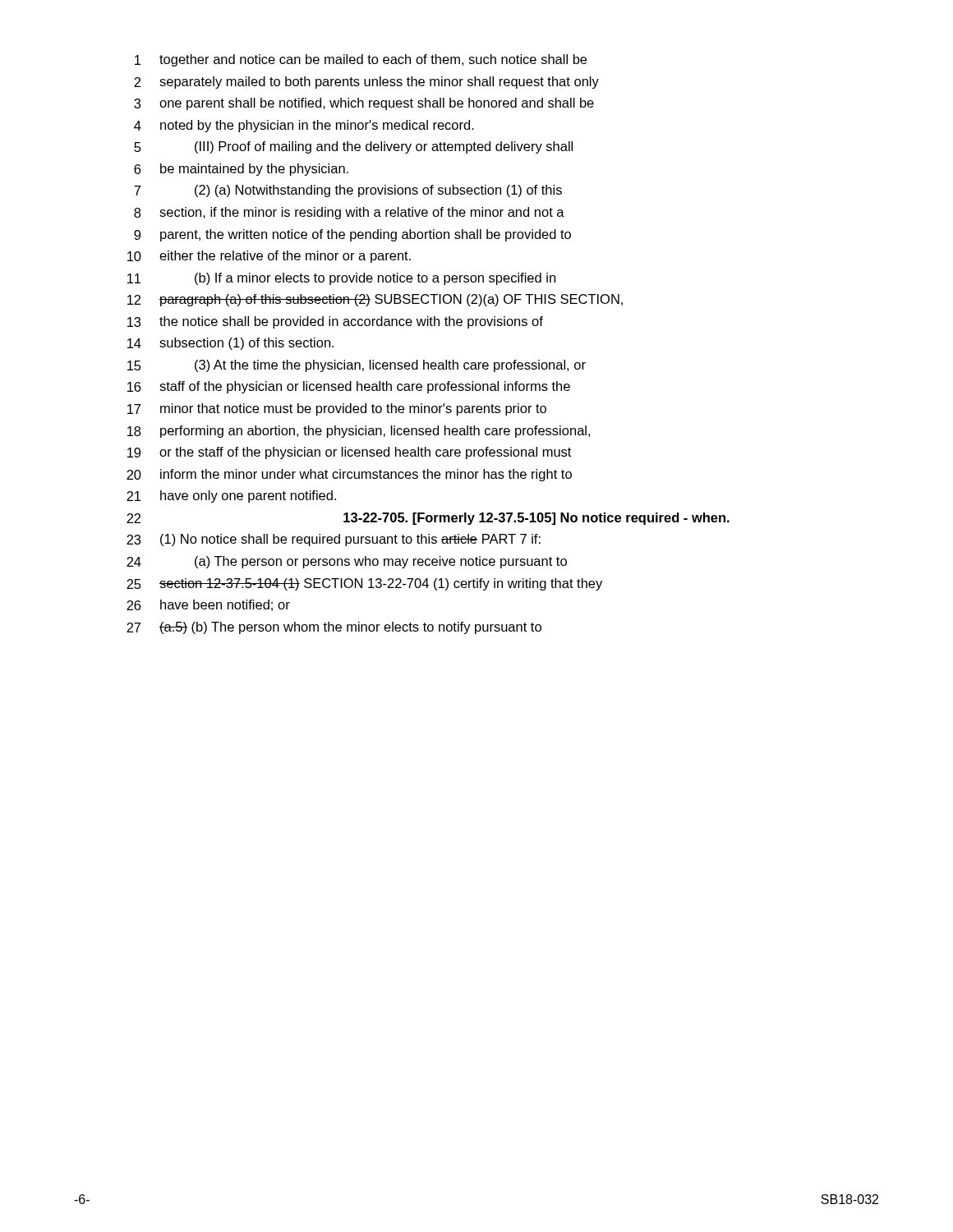Viewport: 953px width, 1232px height.
Task: Find the block on this page that starts "18 performing an"
Action: (x=493, y=431)
